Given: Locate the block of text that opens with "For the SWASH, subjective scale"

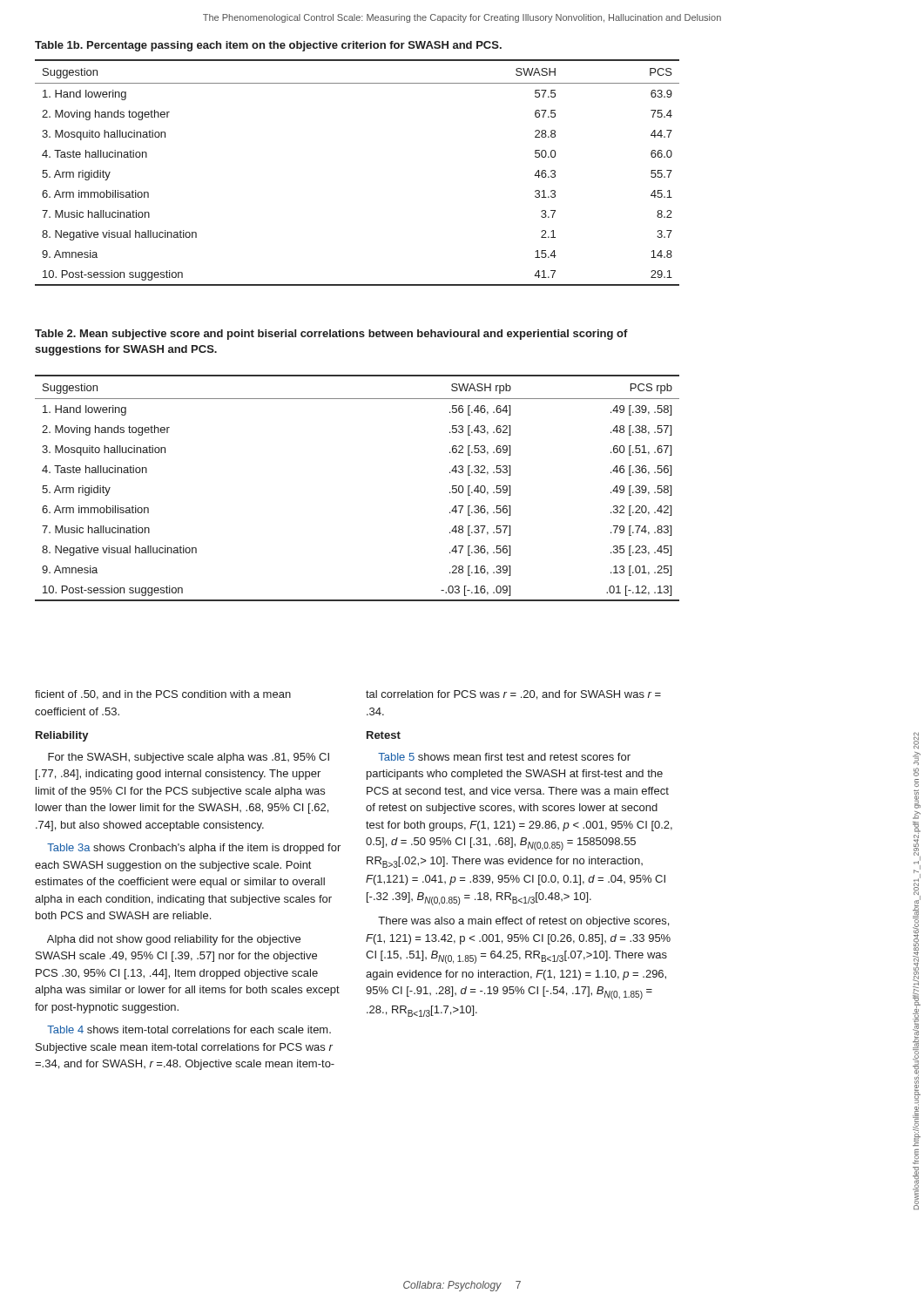Looking at the screenshot, I should [182, 790].
